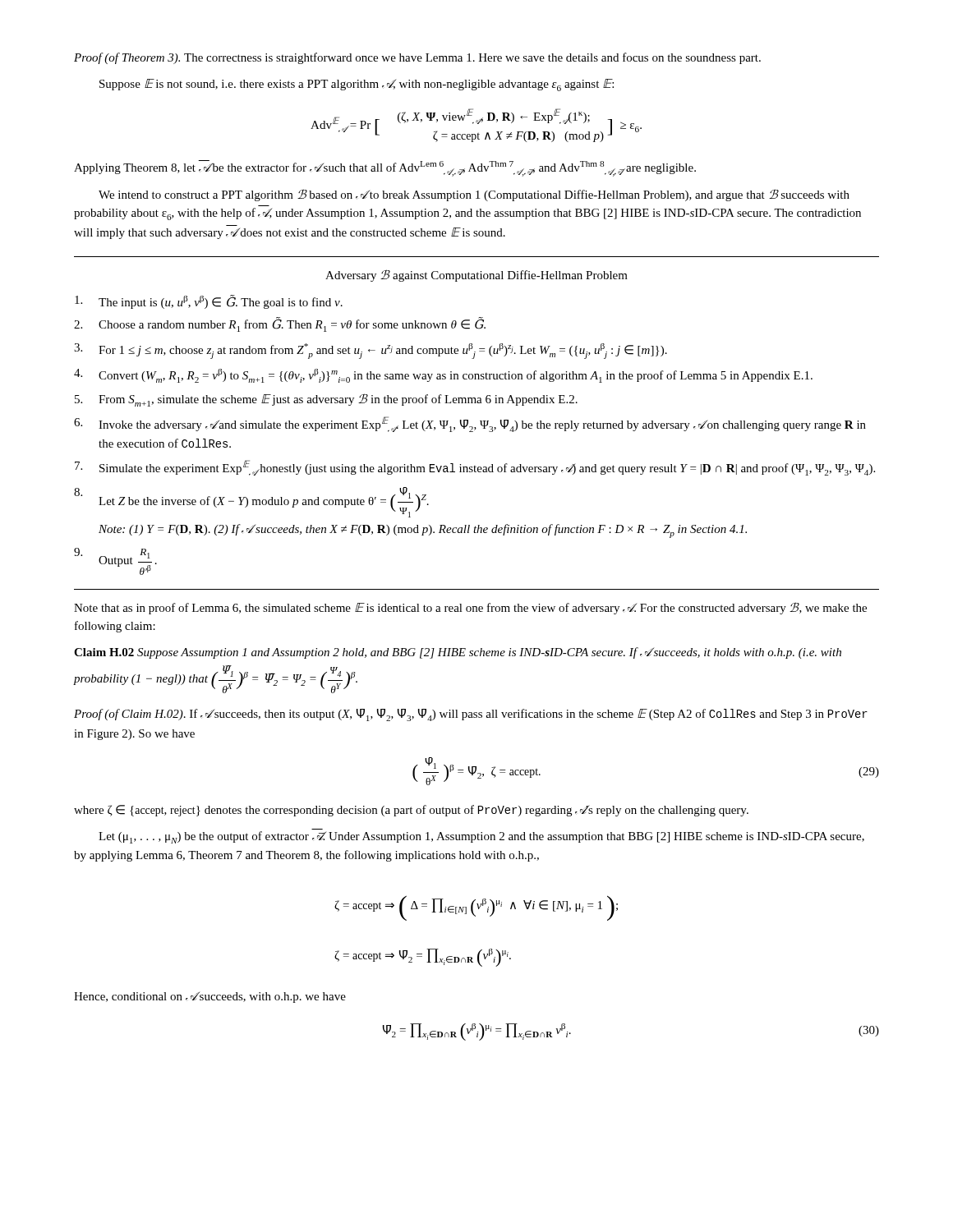
Task: Point to the region starting "The input is (u, uβ,"
Action: 209,302
